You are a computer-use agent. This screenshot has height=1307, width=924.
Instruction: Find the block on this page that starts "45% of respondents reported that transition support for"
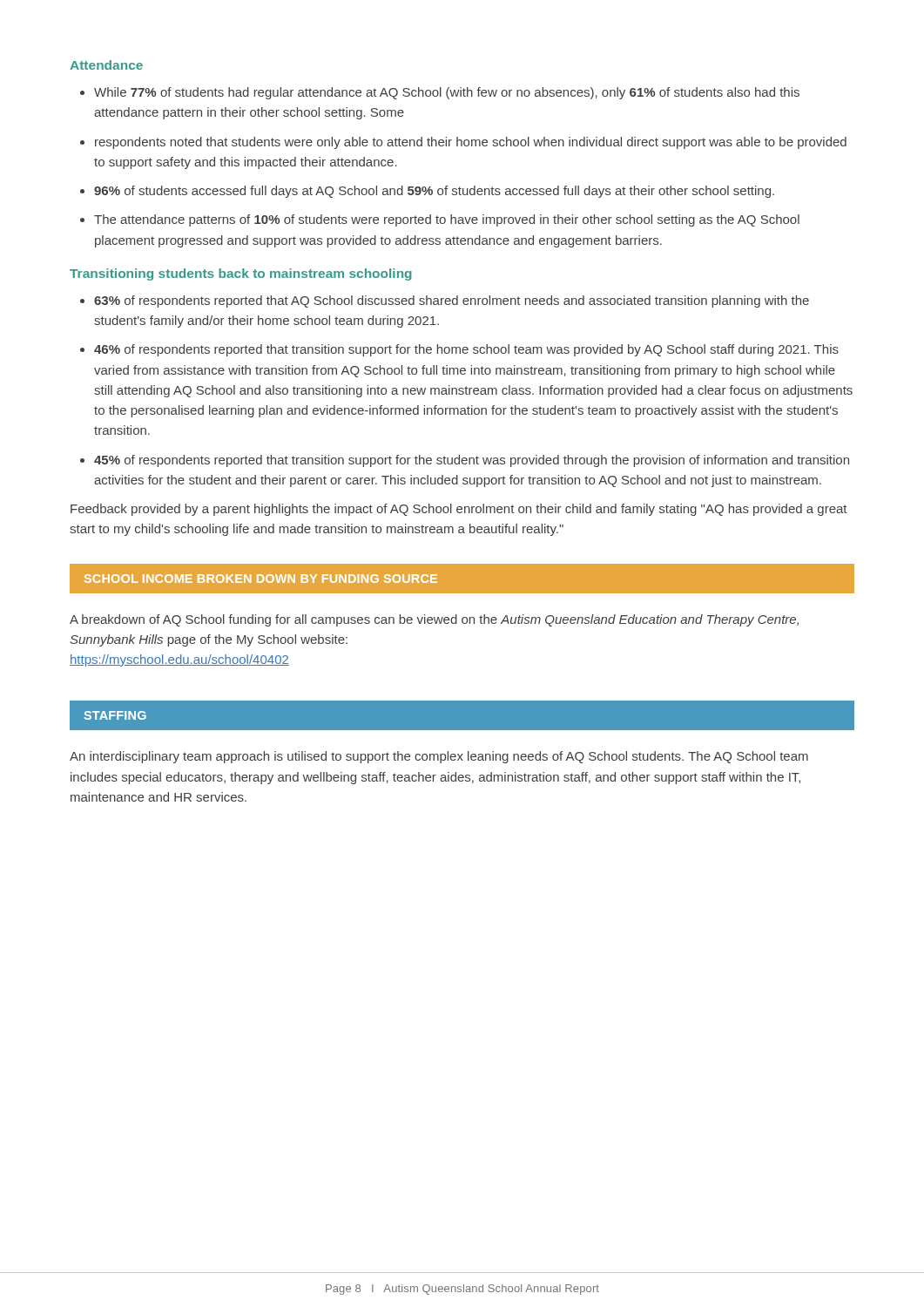pos(472,469)
